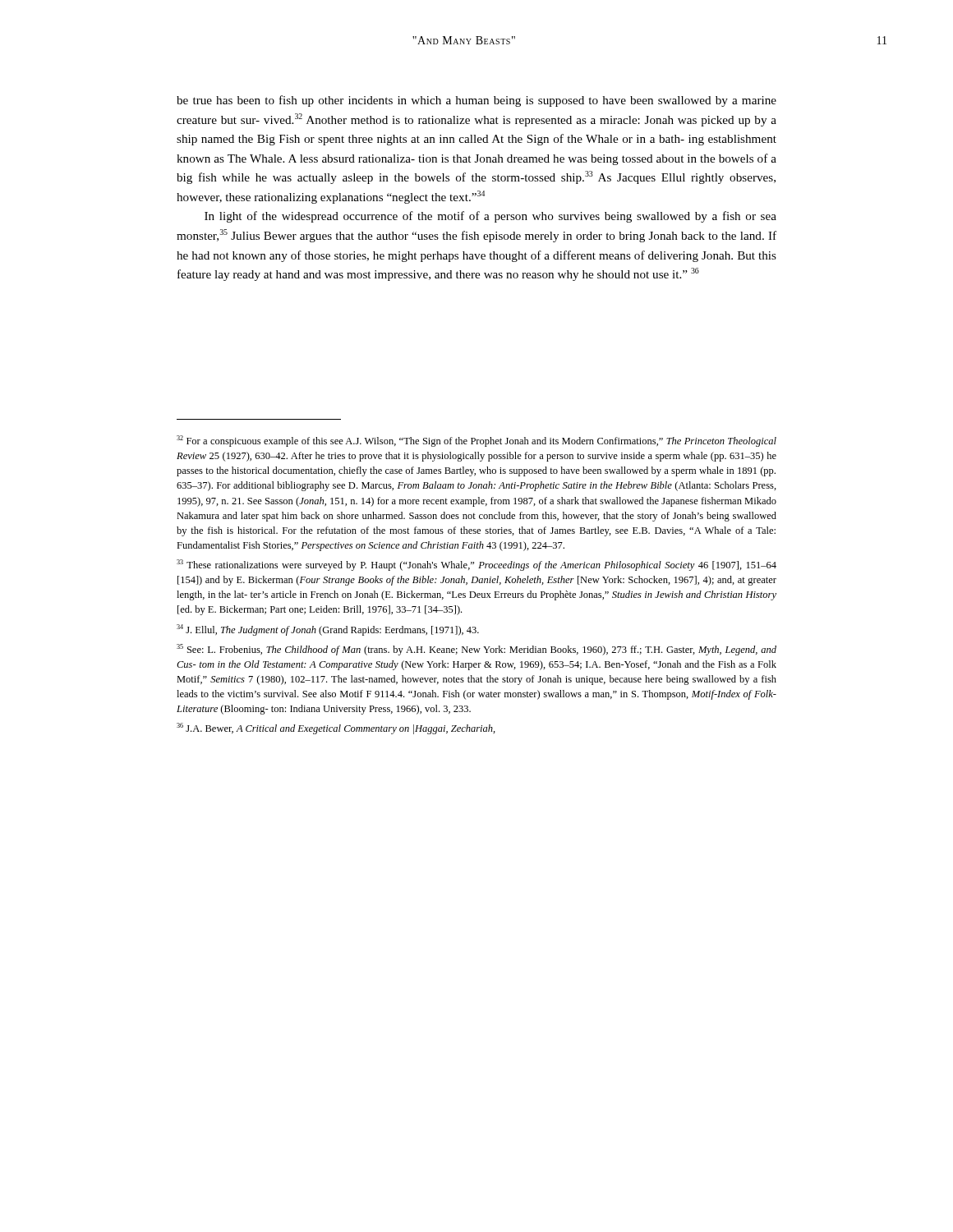This screenshot has width=953, height=1232.
Task: Select the footnote that reads "32 For a conspicuous example of this see"
Action: pos(476,493)
